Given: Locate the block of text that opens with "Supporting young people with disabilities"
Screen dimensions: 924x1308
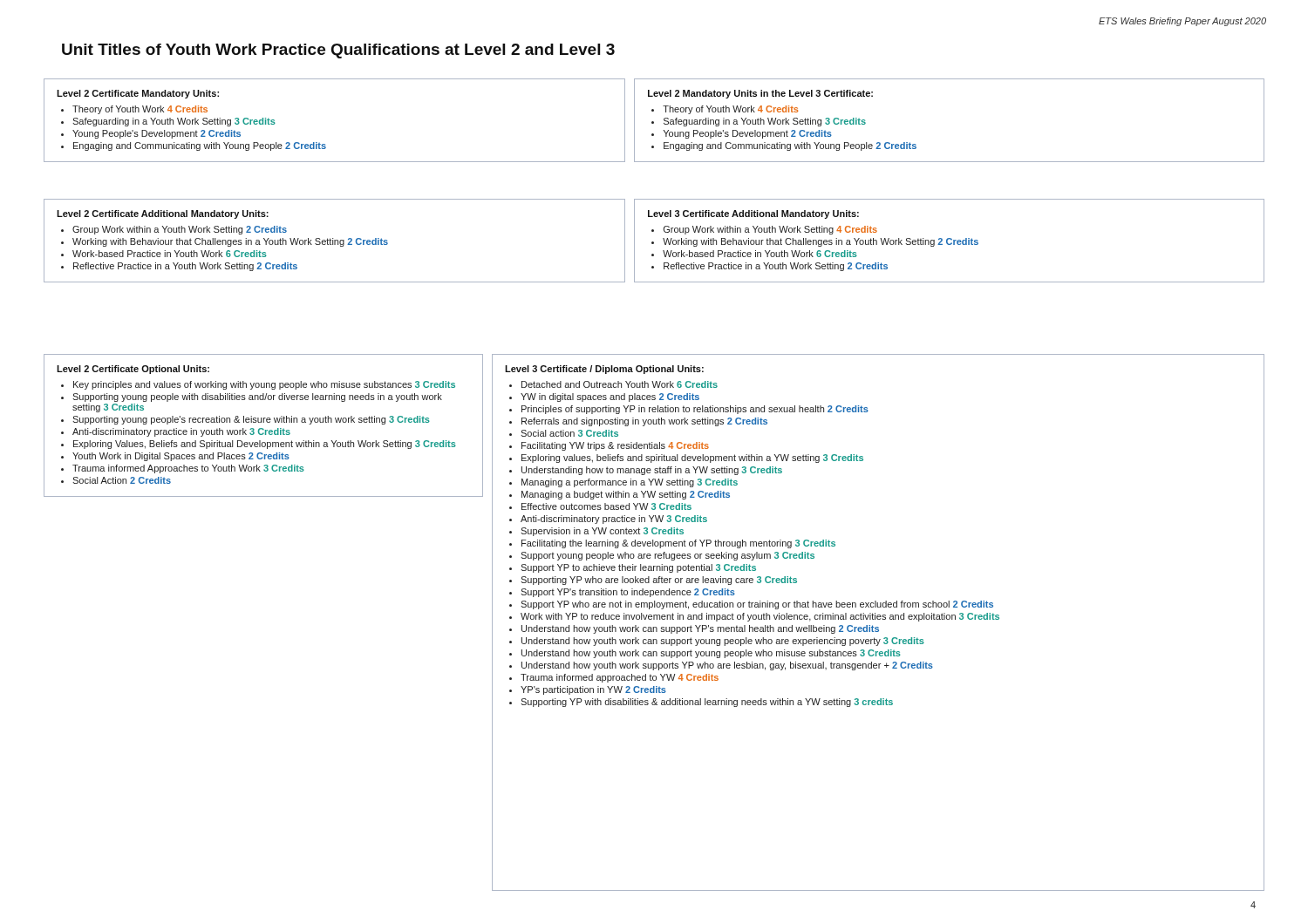Looking at the screenshot, I should (x=257, y=402).
